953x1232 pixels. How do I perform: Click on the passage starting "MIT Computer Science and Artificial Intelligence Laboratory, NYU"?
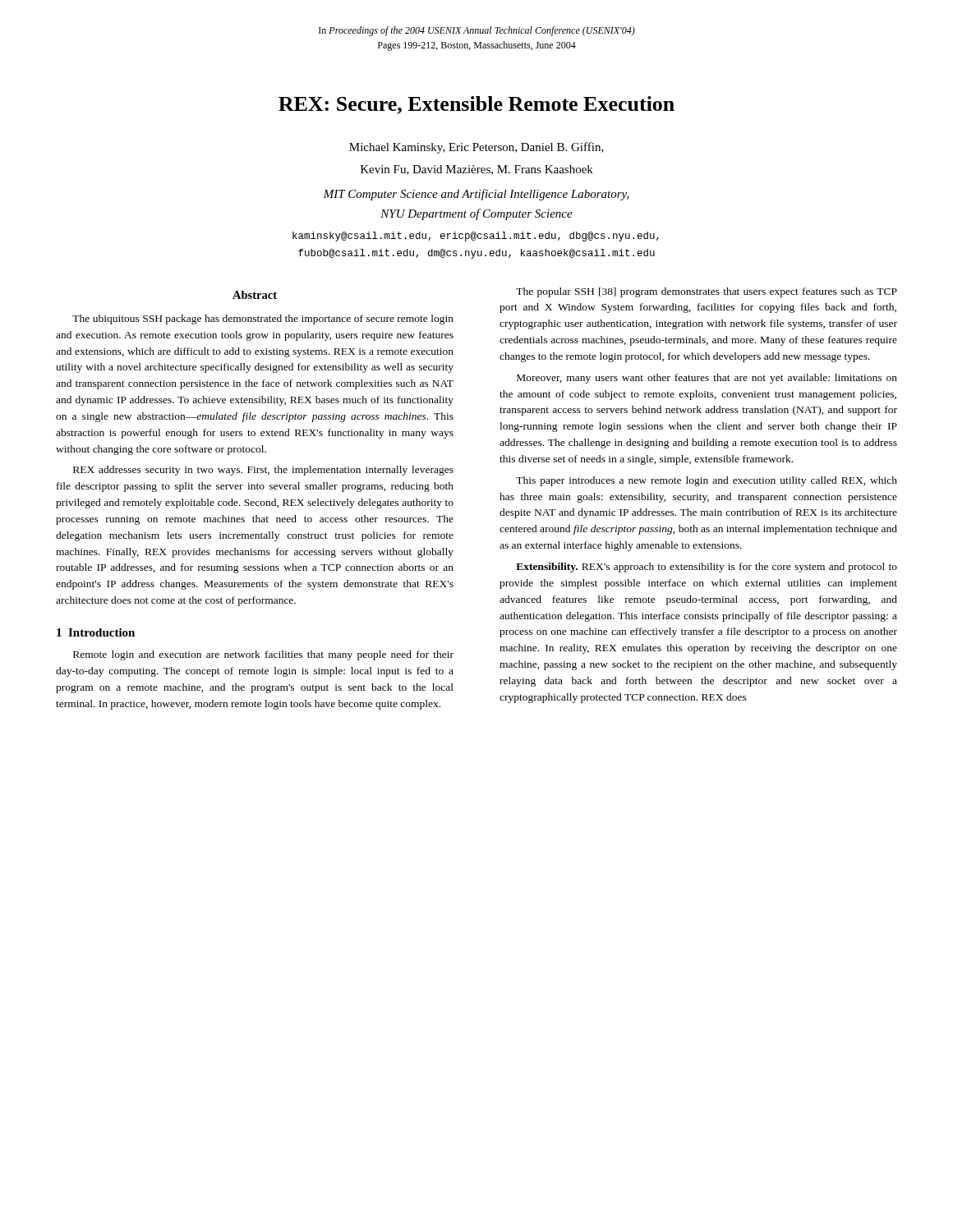476,204
